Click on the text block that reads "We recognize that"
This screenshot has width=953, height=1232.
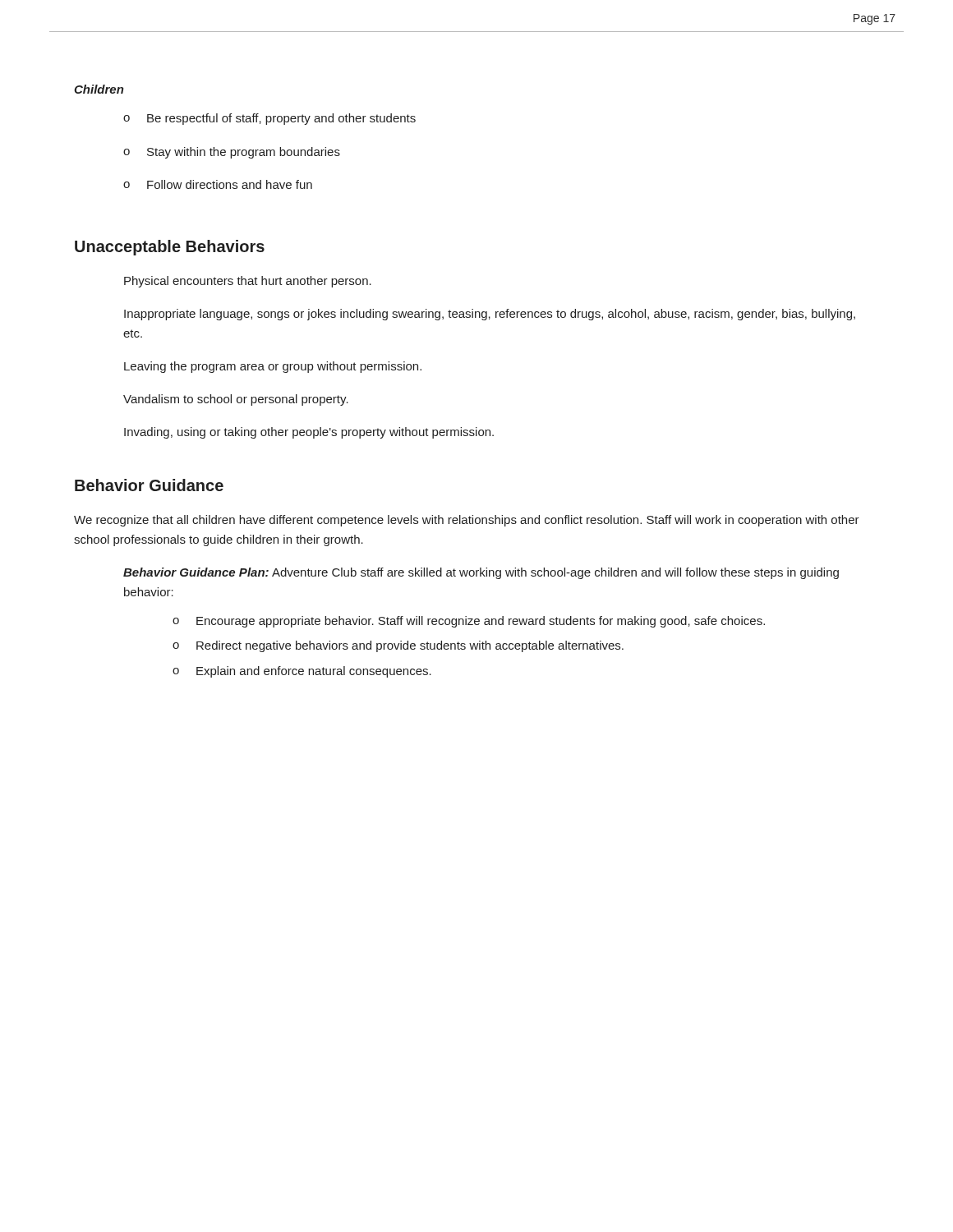tap(466, 529)
